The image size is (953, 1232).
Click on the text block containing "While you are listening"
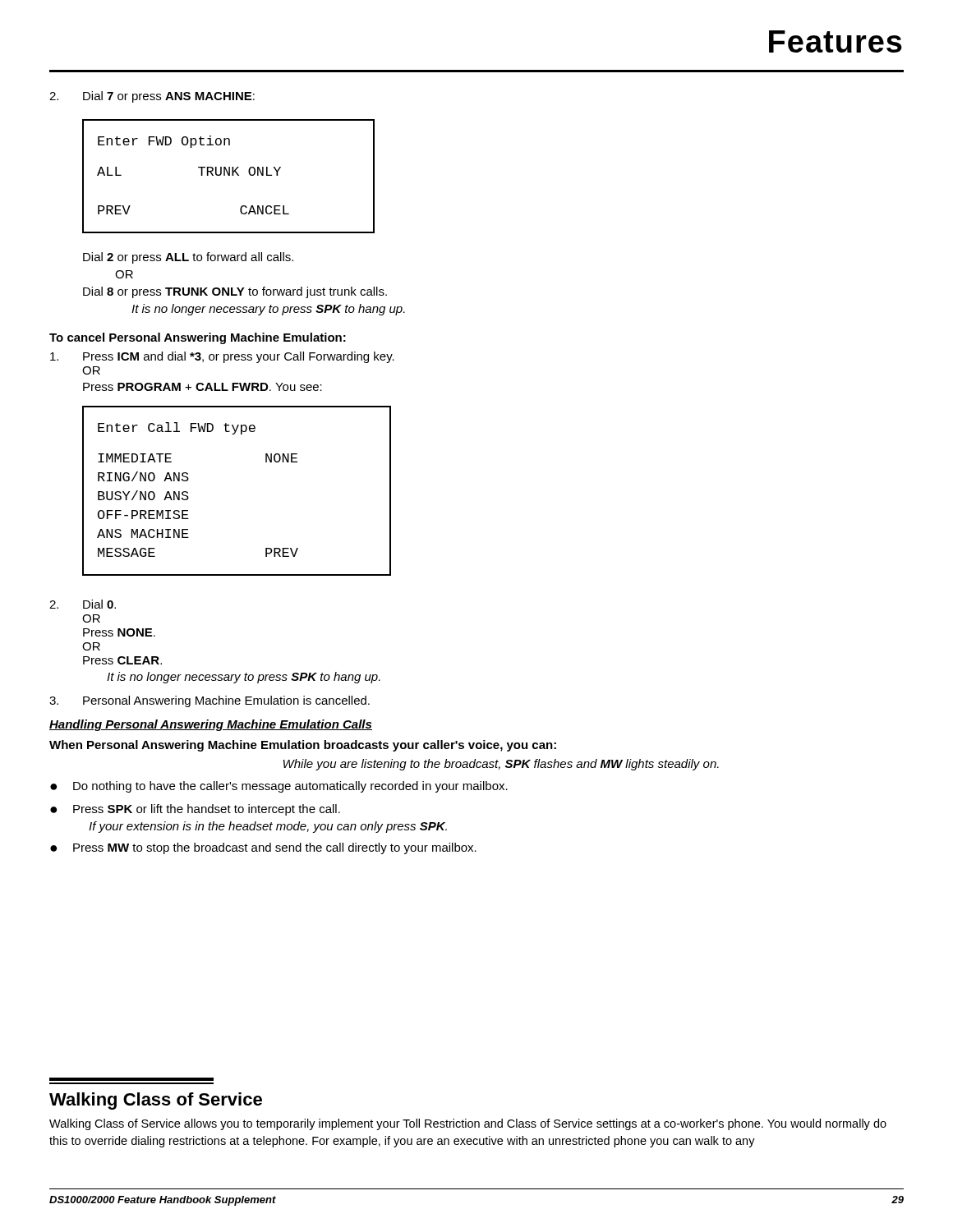pyautogui.click(x=501, y=763)
